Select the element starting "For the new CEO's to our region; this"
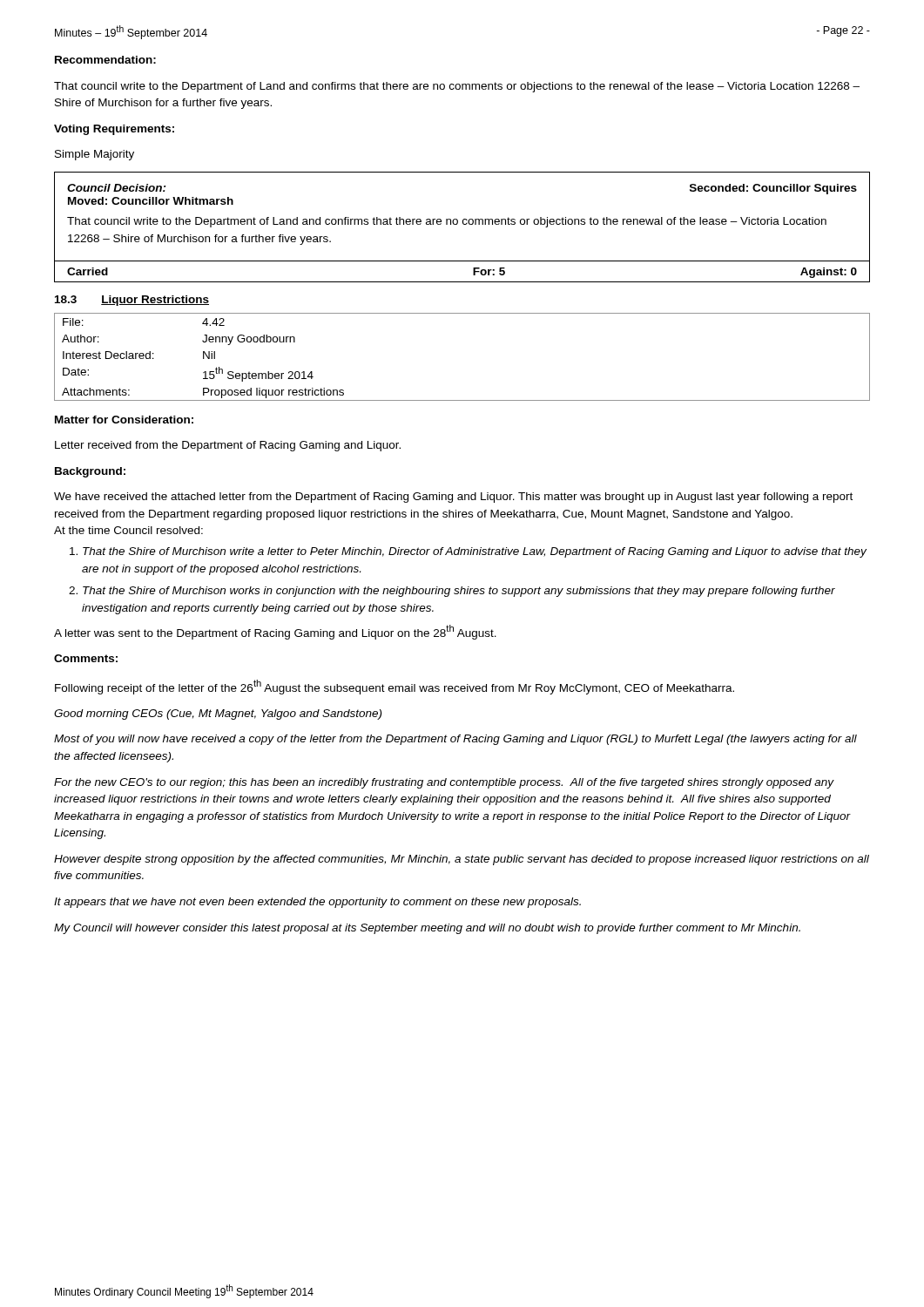The height and width of the screenshot is (1307, 924). click(x=462, y=807)
